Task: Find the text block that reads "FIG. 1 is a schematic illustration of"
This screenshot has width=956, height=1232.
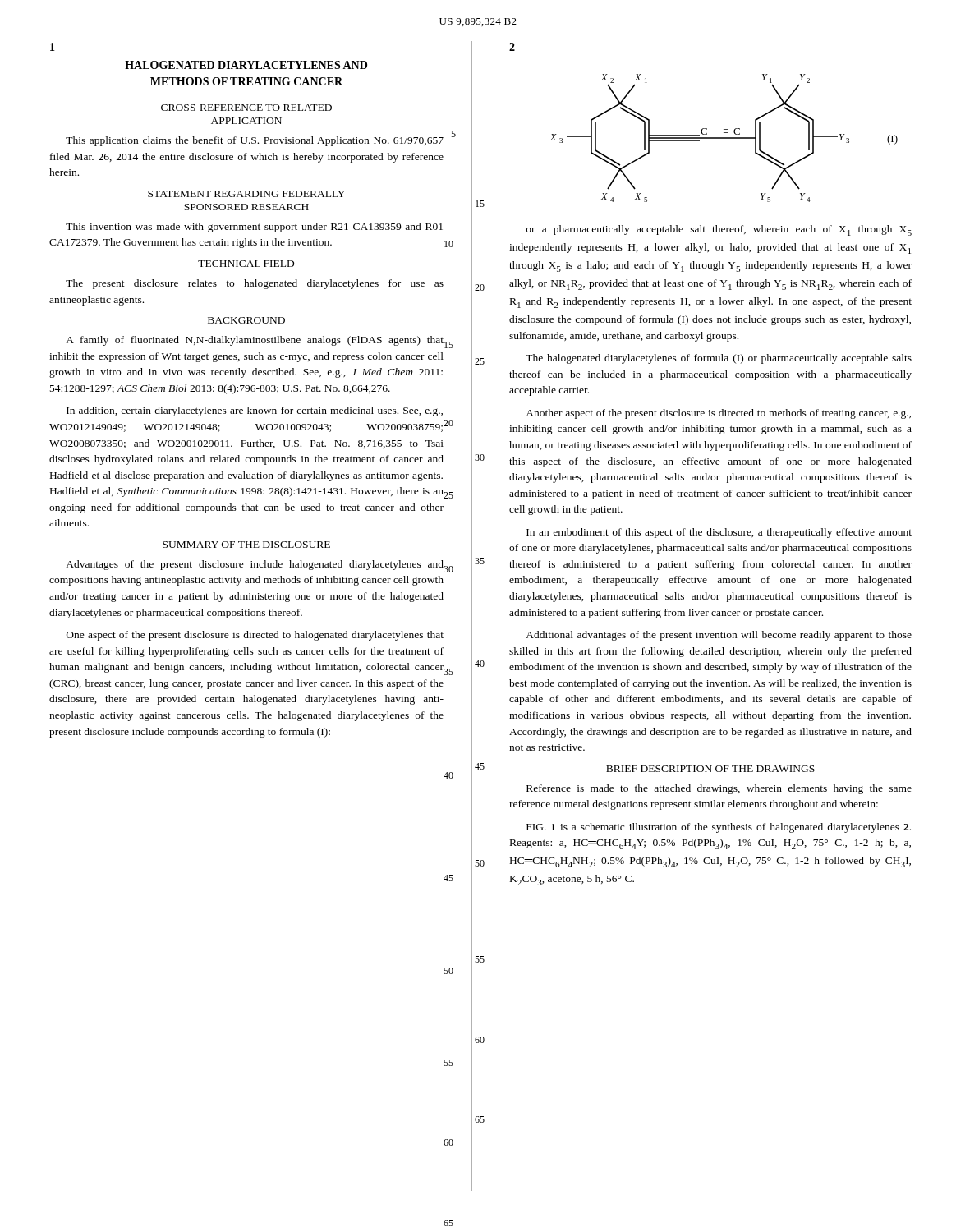Action: (x=710, y=854)
